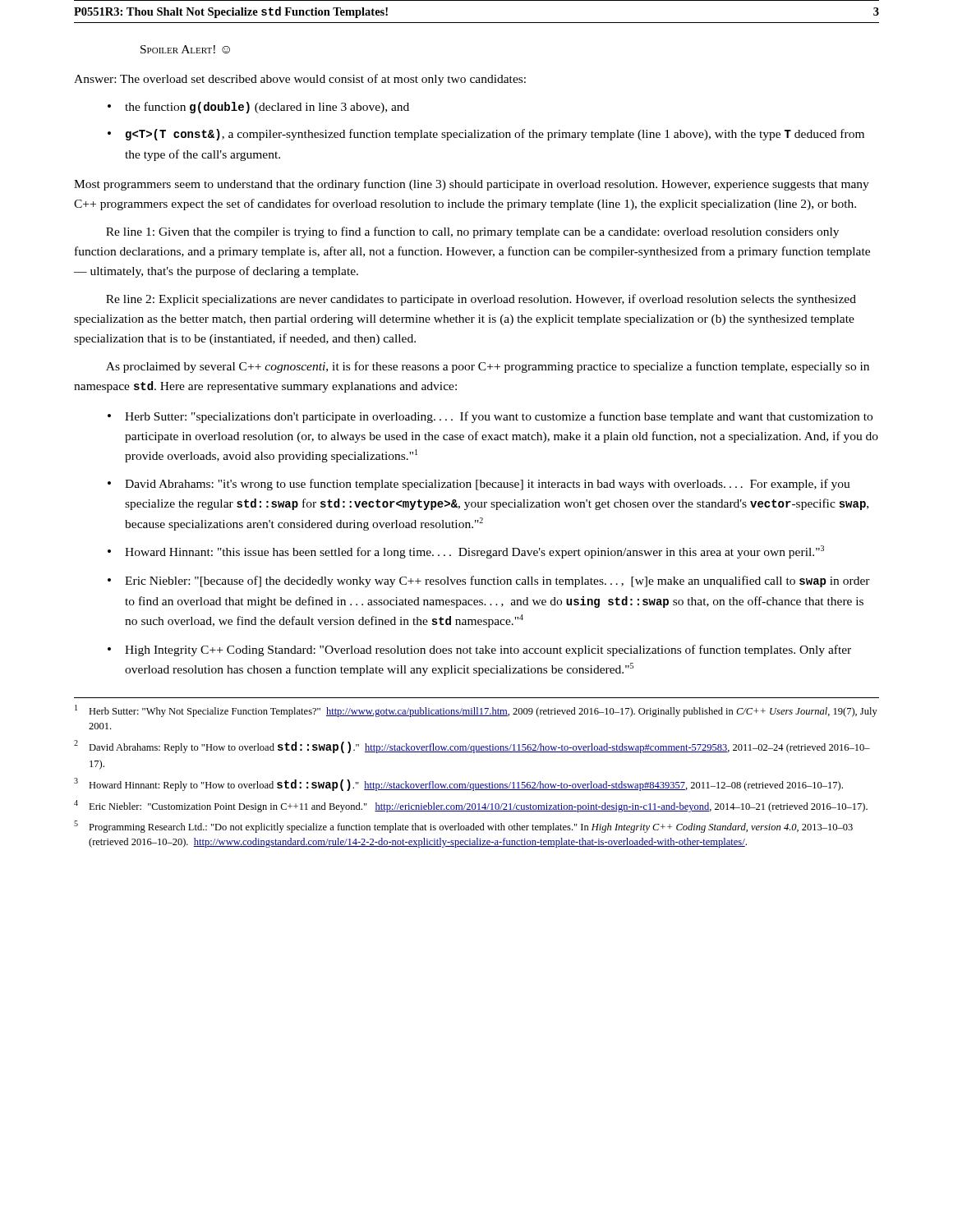The image size is (953, 1232).
Task: Select the list item containing "• Eric Niebler: "[because of] the"
Action: (493, 601)
